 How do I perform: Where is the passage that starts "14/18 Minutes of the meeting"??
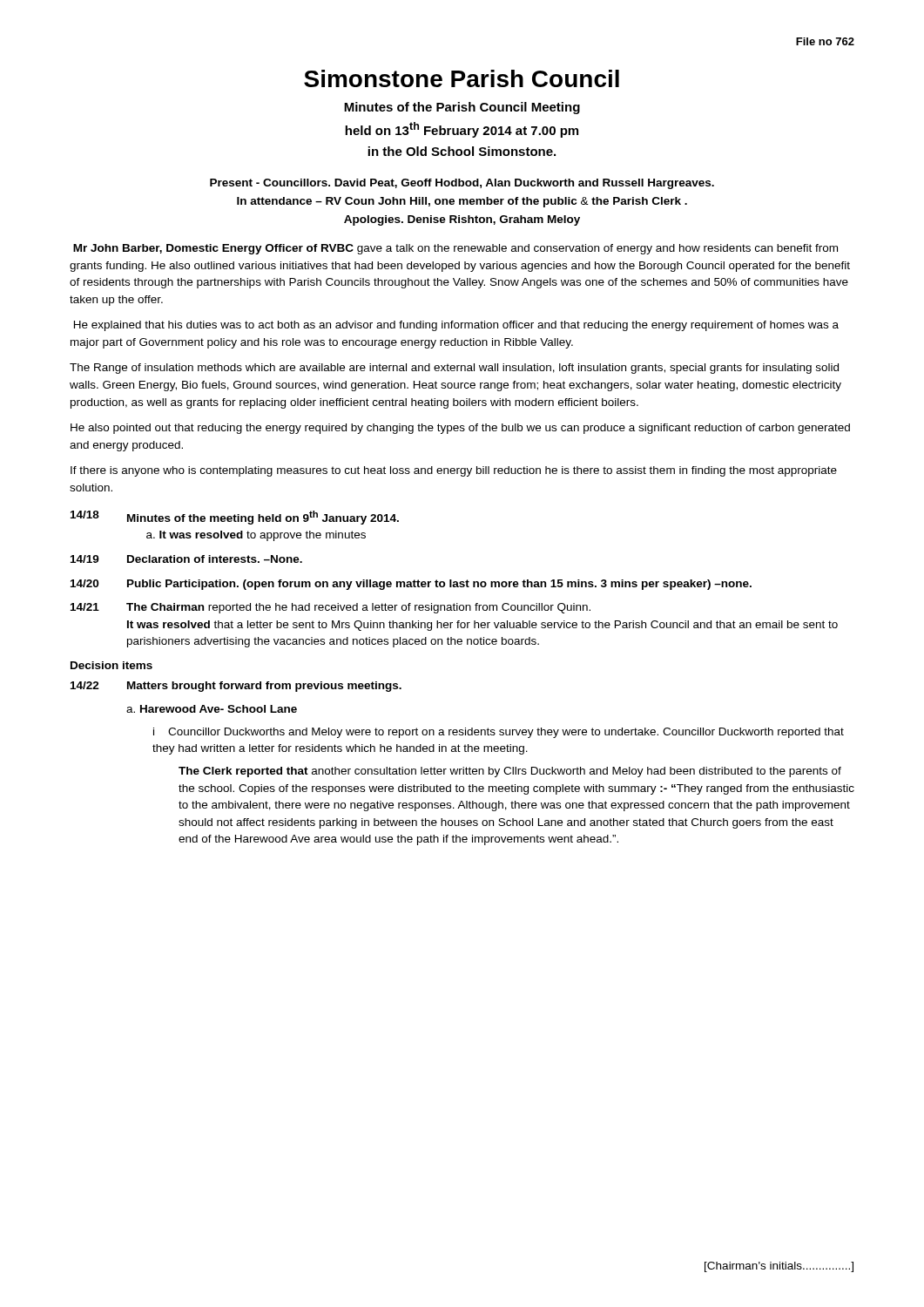coord(235,525)
